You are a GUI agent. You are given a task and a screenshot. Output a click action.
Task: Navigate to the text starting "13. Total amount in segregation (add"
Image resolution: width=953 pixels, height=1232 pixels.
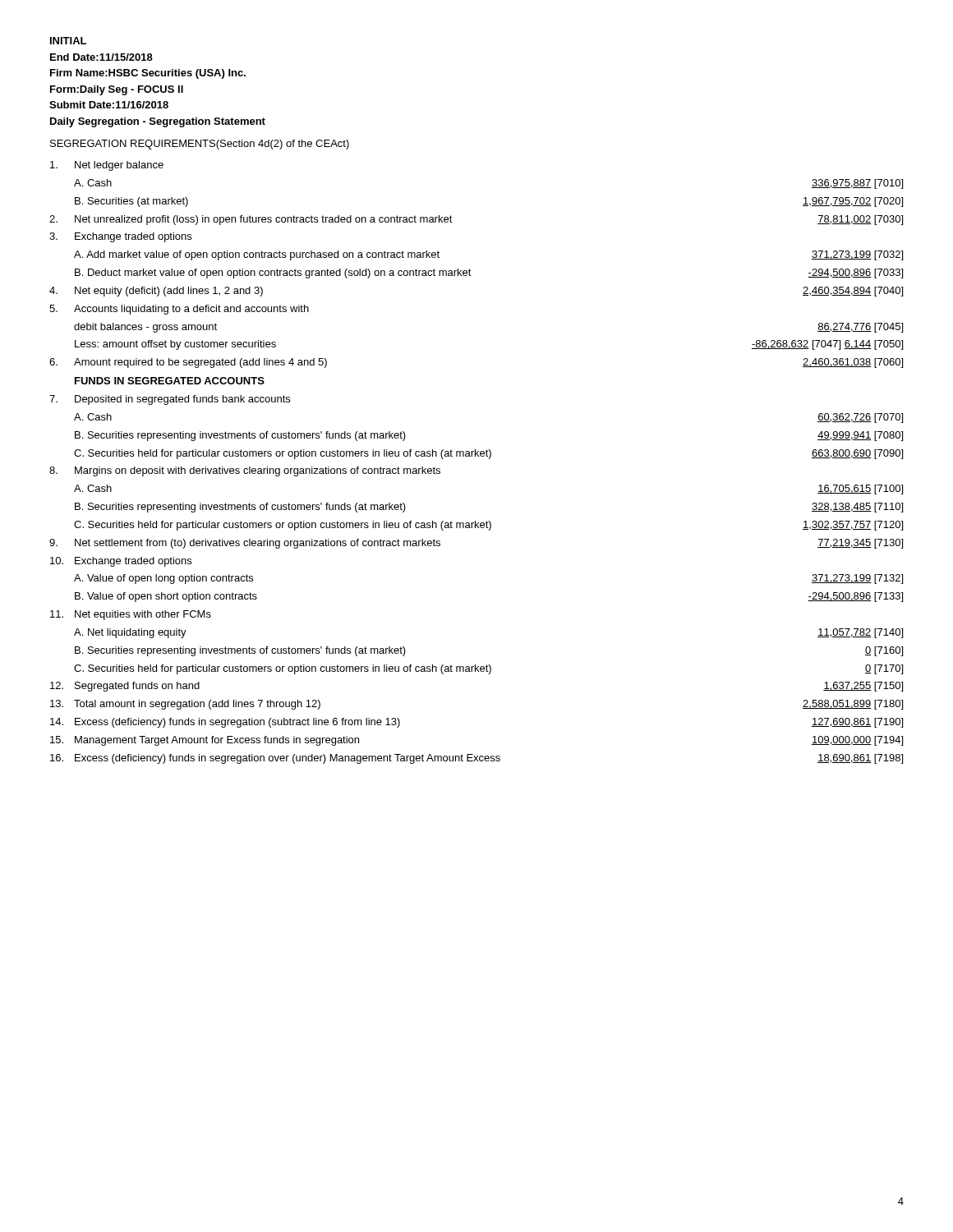pos(198,704)
